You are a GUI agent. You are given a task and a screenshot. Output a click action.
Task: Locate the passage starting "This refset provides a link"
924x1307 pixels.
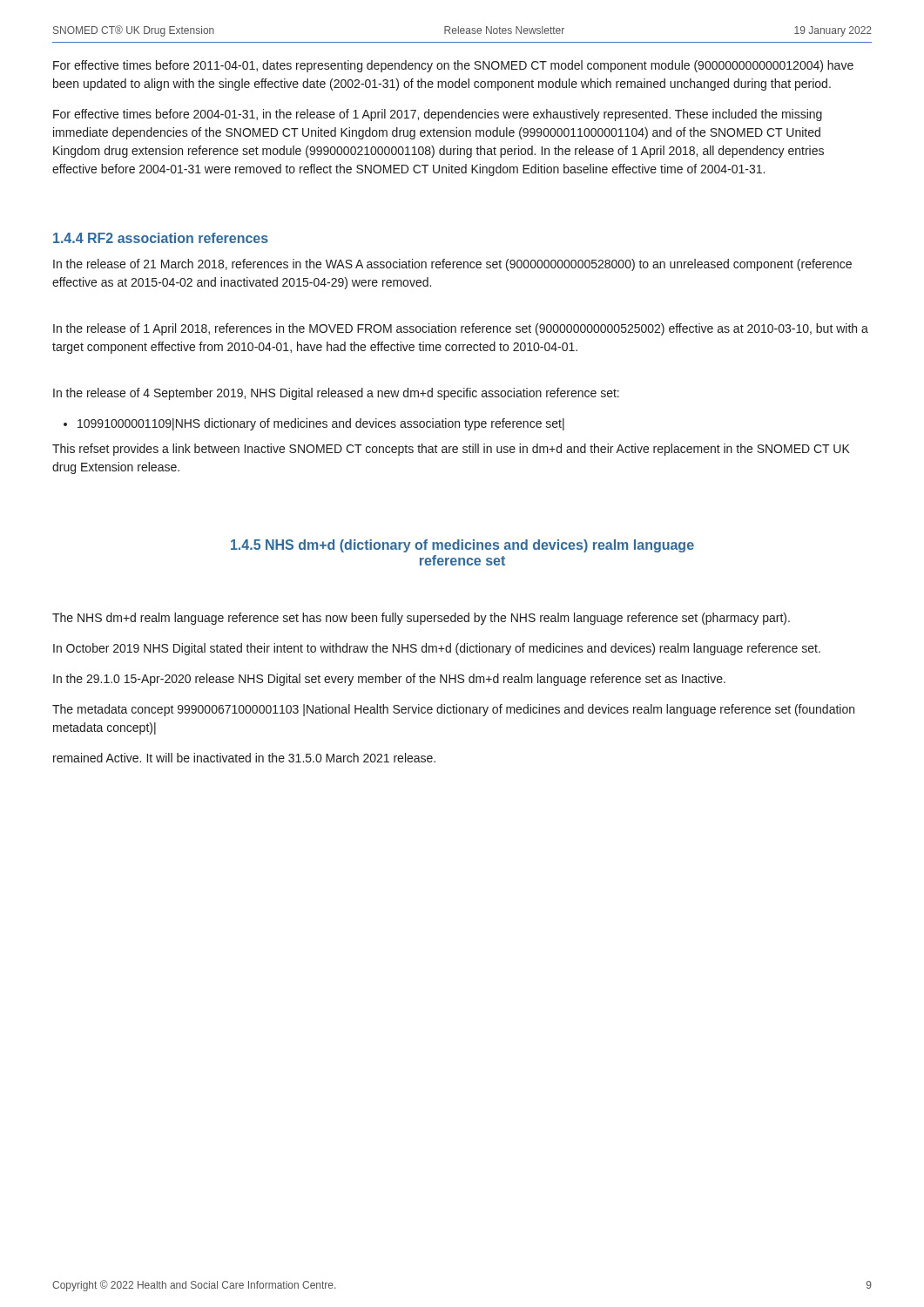pos(451,458)
